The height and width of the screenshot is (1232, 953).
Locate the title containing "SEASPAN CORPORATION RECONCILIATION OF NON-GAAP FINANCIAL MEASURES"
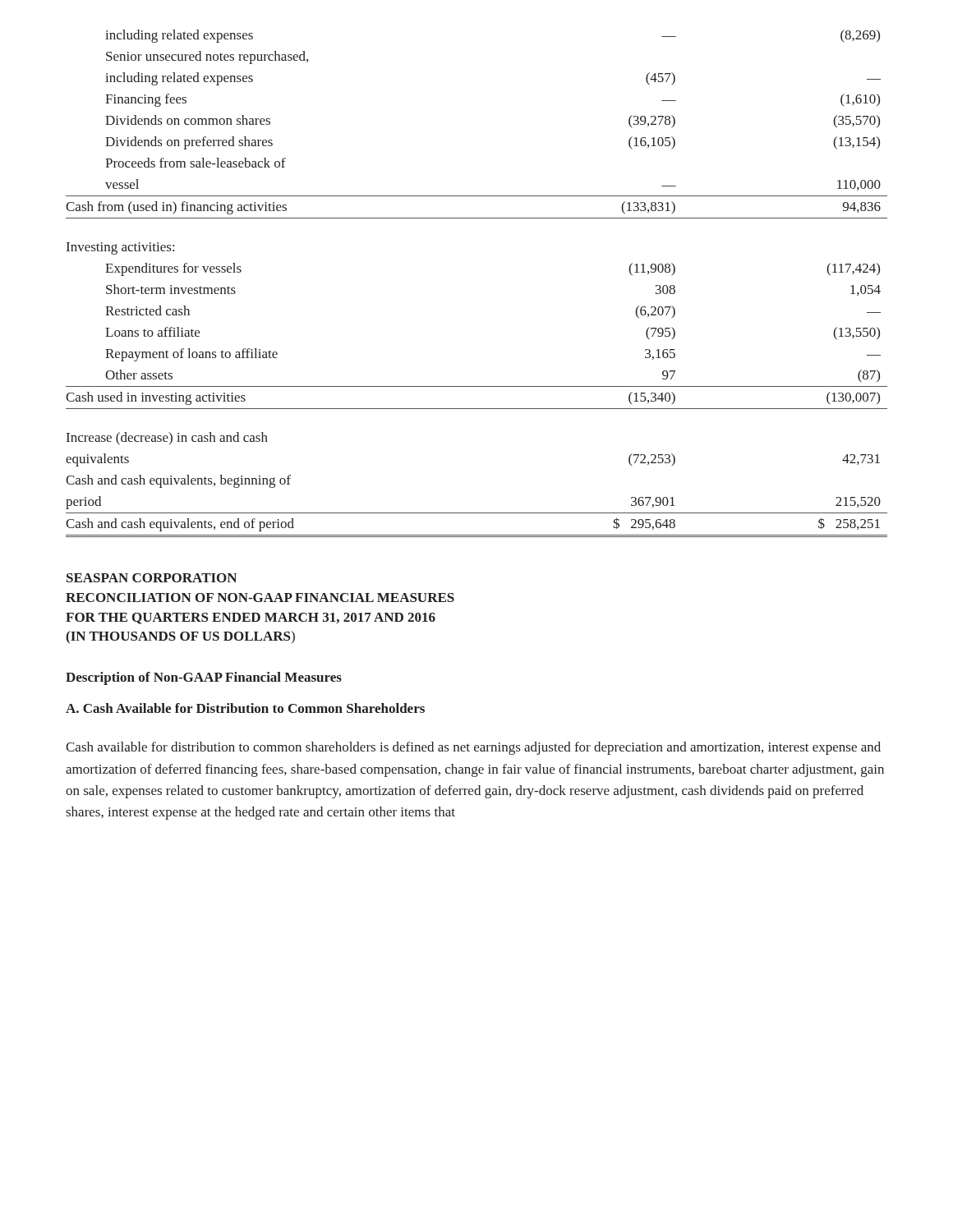[152, 578]
